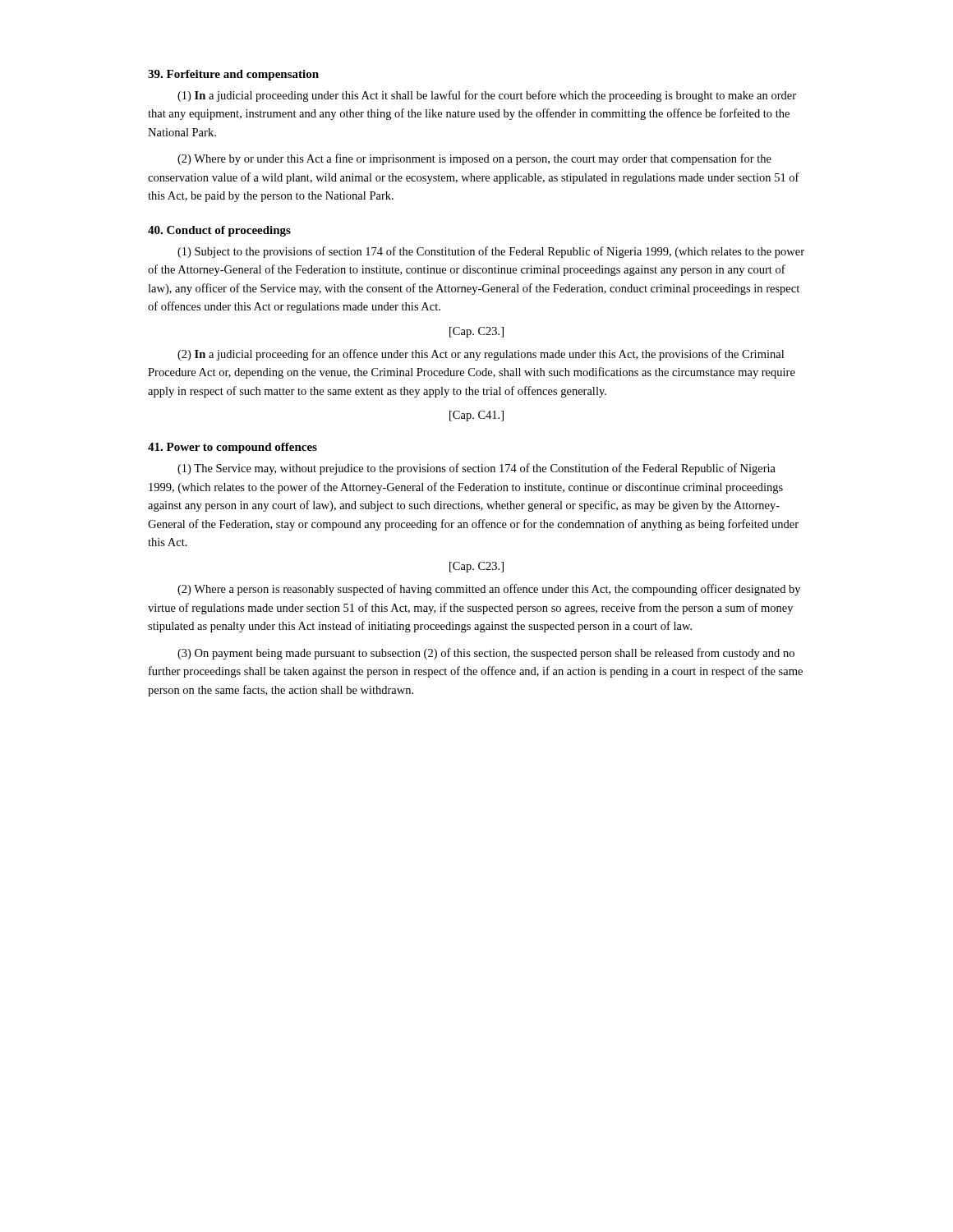Image resolution: width=953 pixels, height=1232 pixels.
Task: Click on the passage starting "(1) Subject to the provisions"
Action: 476,279
